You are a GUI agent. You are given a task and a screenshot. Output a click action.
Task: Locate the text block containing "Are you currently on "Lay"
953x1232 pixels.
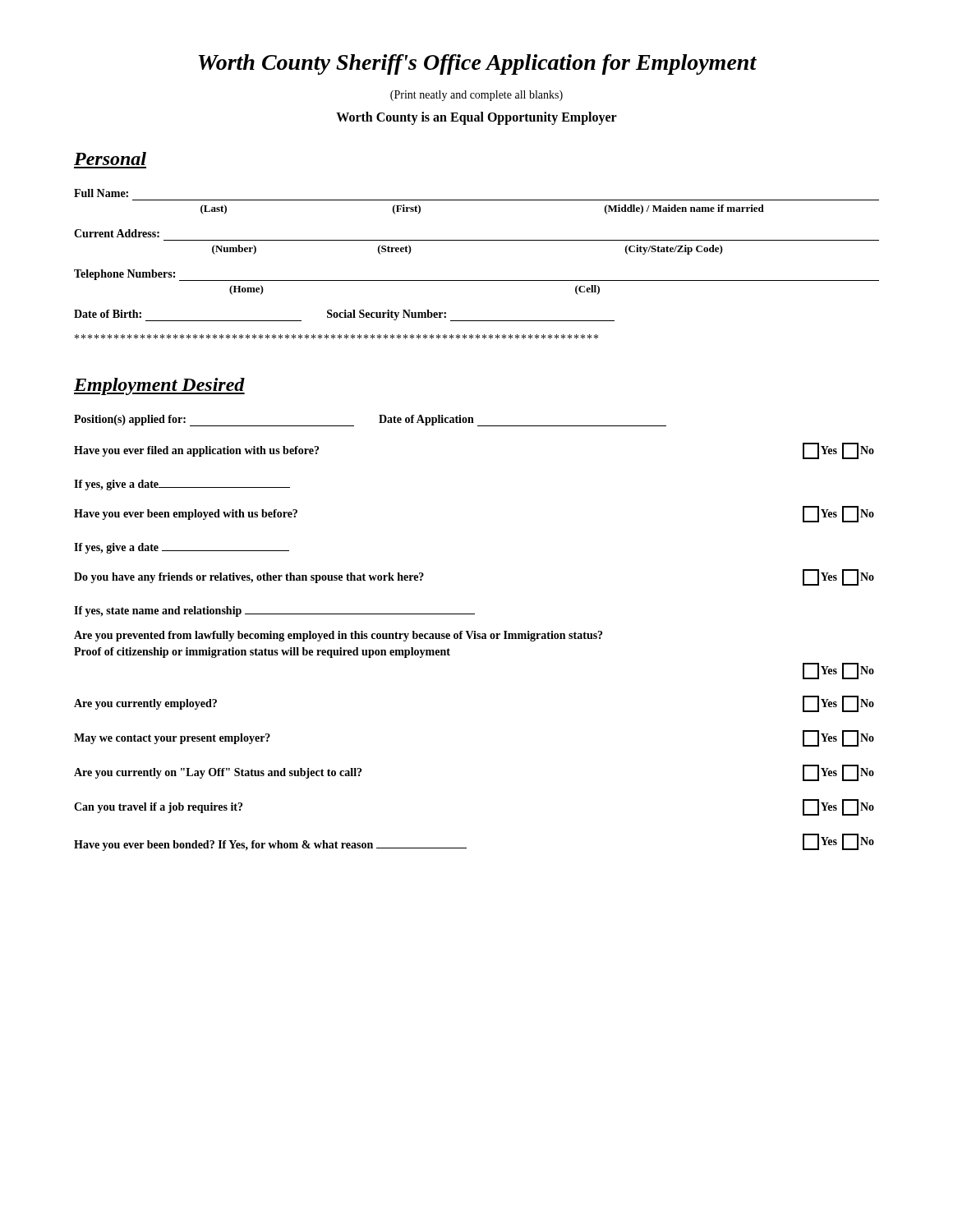[x=216, y=772]
